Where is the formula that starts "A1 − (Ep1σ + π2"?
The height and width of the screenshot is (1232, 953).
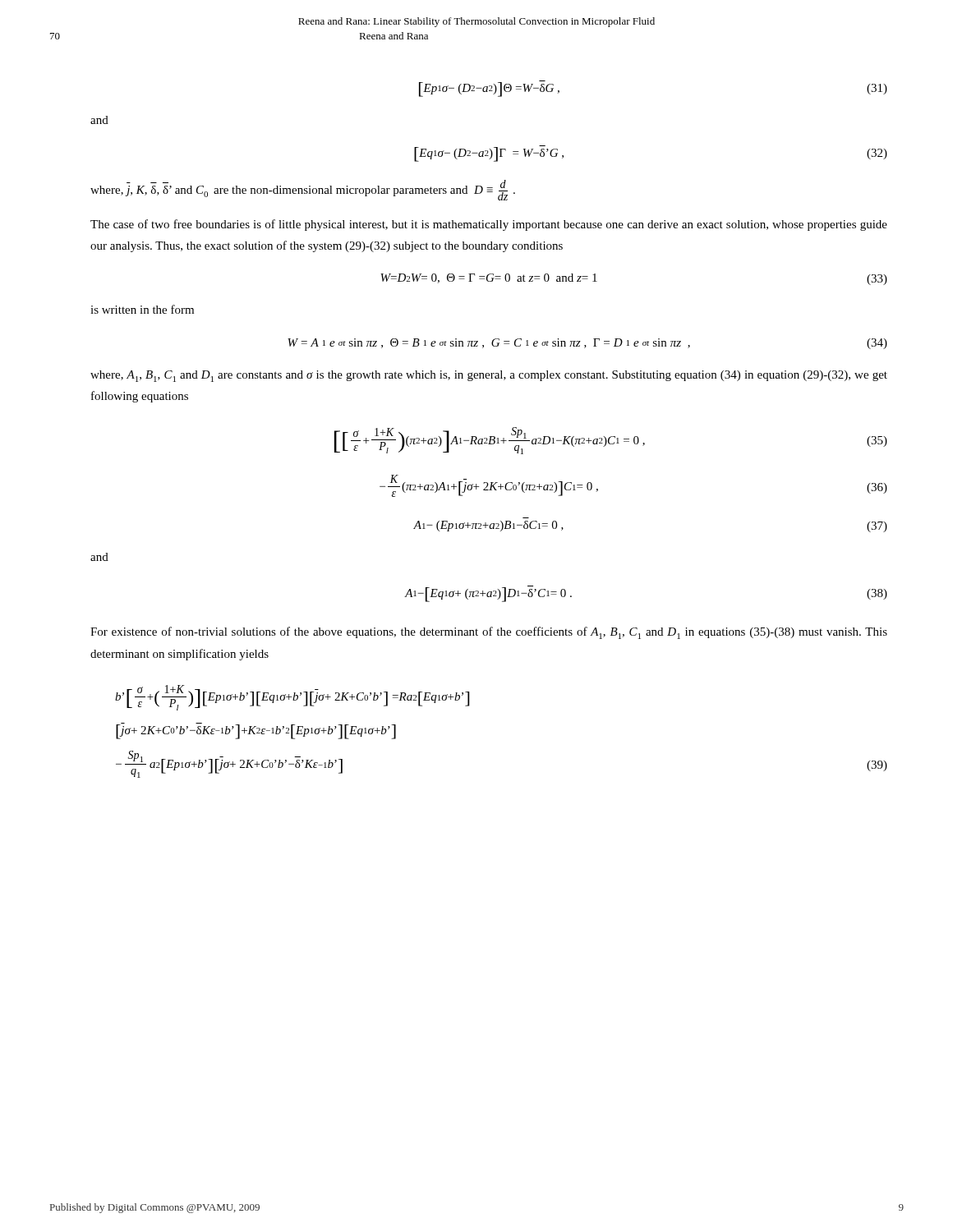(x=489, y=526)
